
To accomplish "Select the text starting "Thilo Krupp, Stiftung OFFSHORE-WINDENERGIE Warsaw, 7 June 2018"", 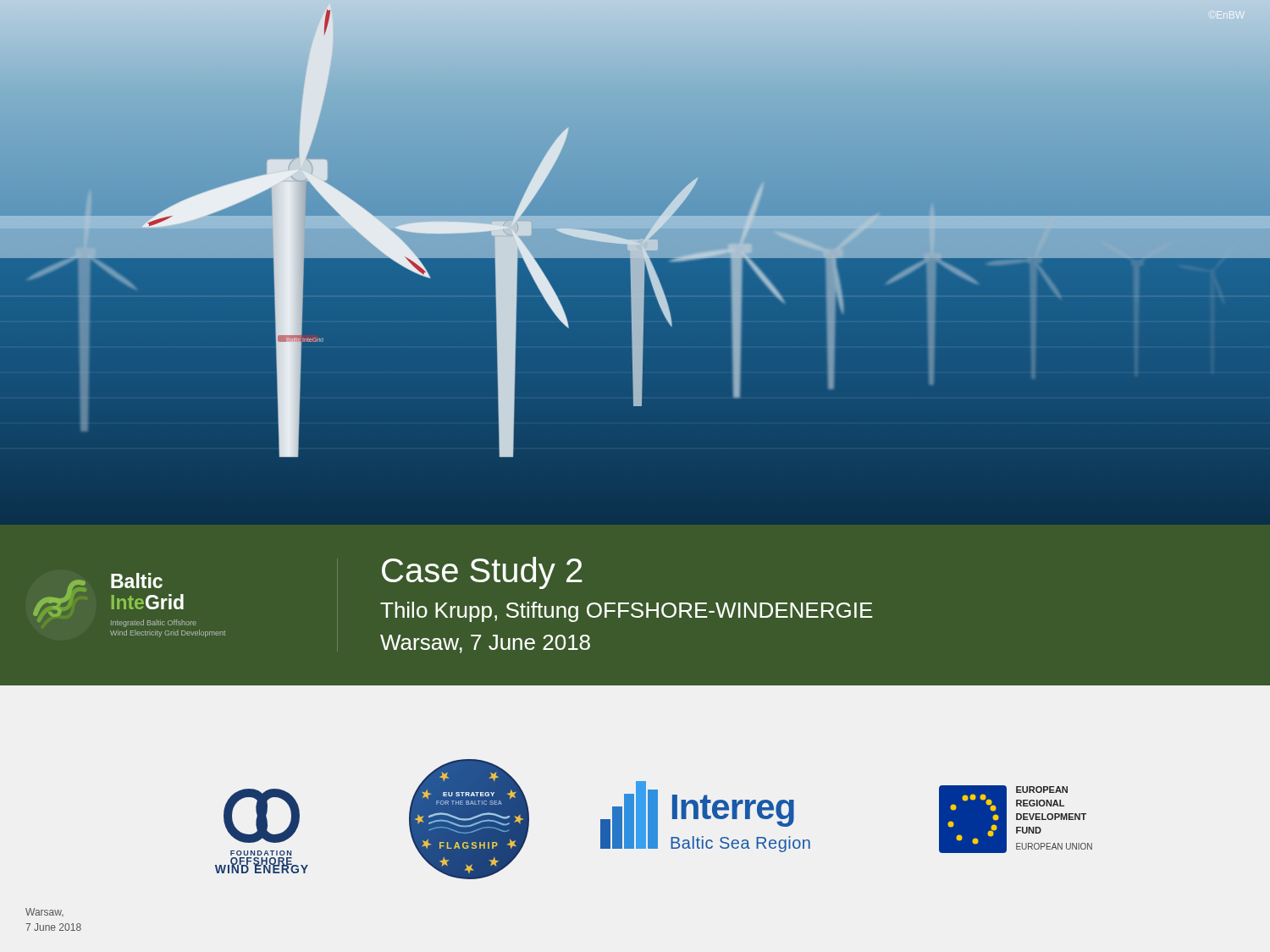I will pos(627,626).
